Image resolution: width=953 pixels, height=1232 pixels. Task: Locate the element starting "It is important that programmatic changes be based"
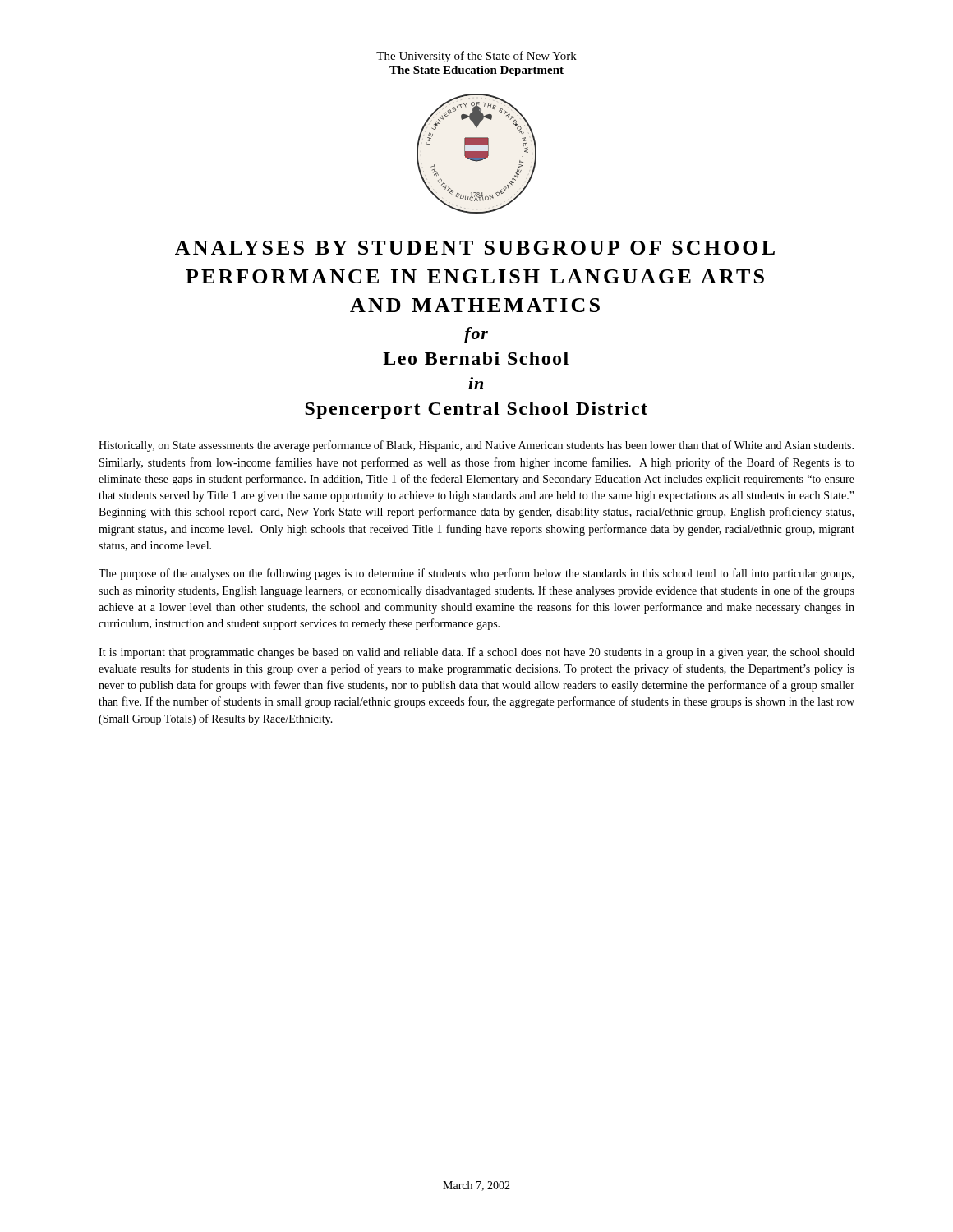coord(476,686)
